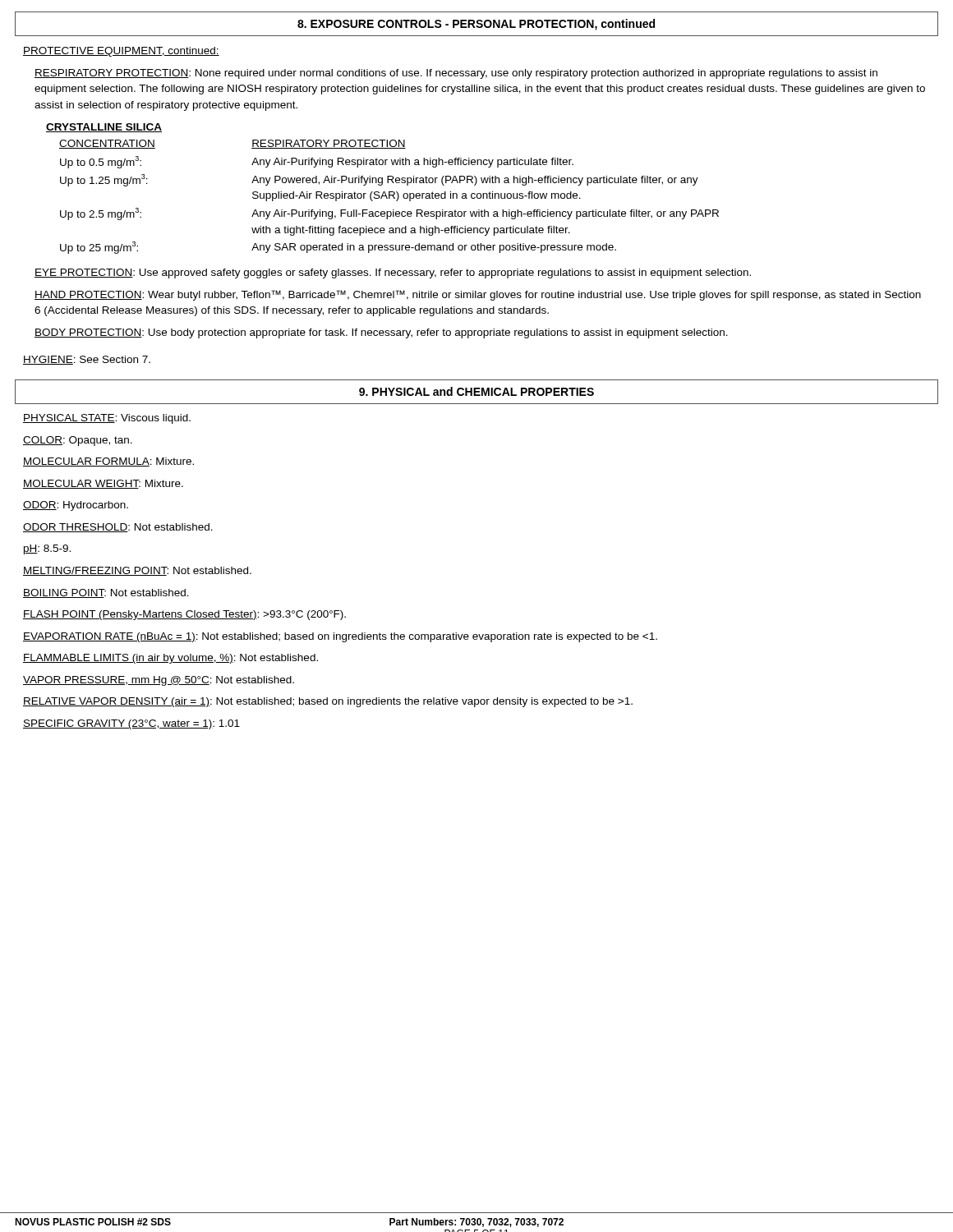Image resolution: width=953 pixels, height=1232 pixels.
Task: Select the element starting "PROTECTIVE EQUIPMENT, continued:"
Action: pos(121,51)
